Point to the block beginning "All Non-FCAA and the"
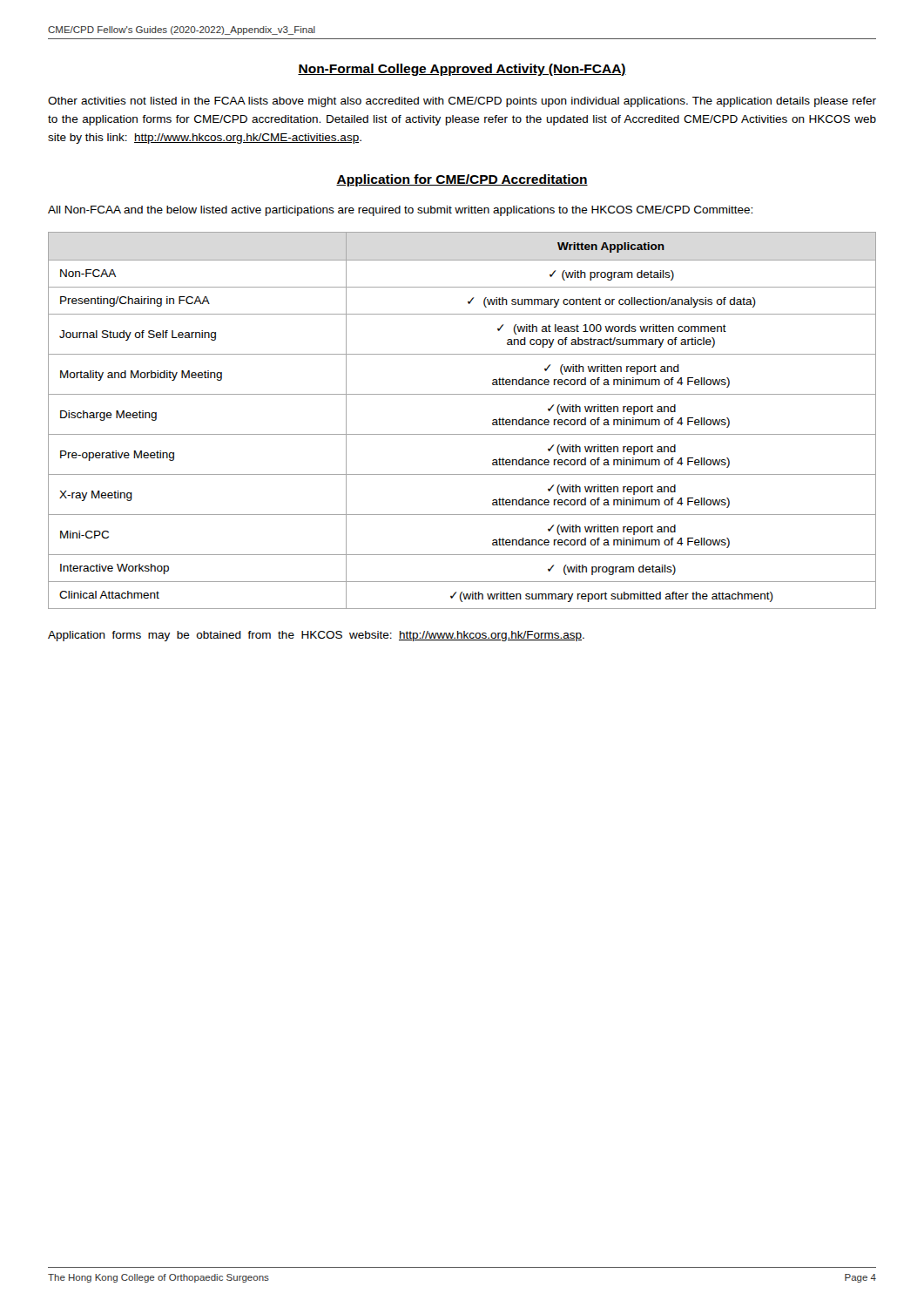This screenshot has width=924, height=1307. (401, 209)
